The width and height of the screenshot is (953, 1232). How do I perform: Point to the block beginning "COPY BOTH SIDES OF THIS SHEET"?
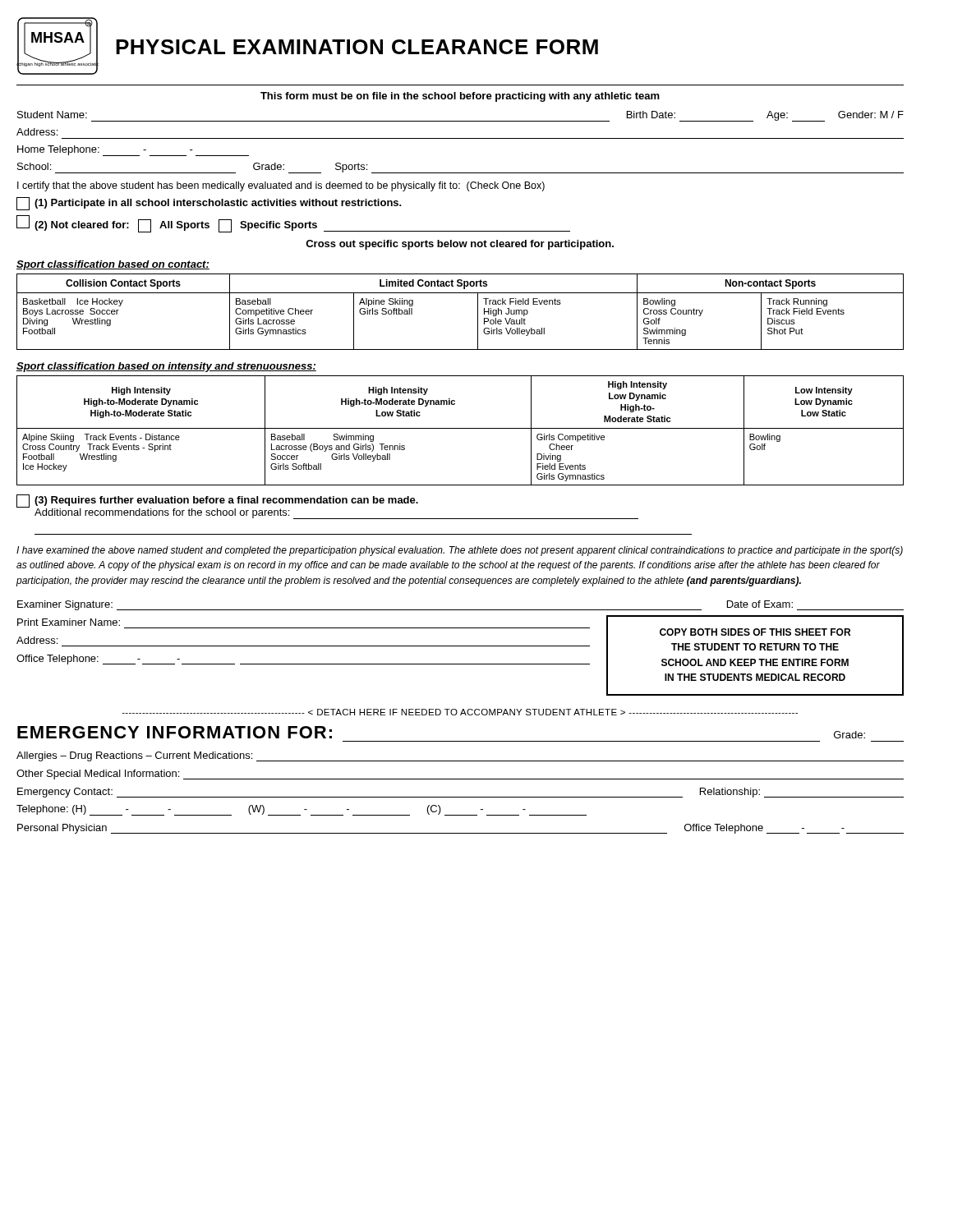[x=755, y=655]
